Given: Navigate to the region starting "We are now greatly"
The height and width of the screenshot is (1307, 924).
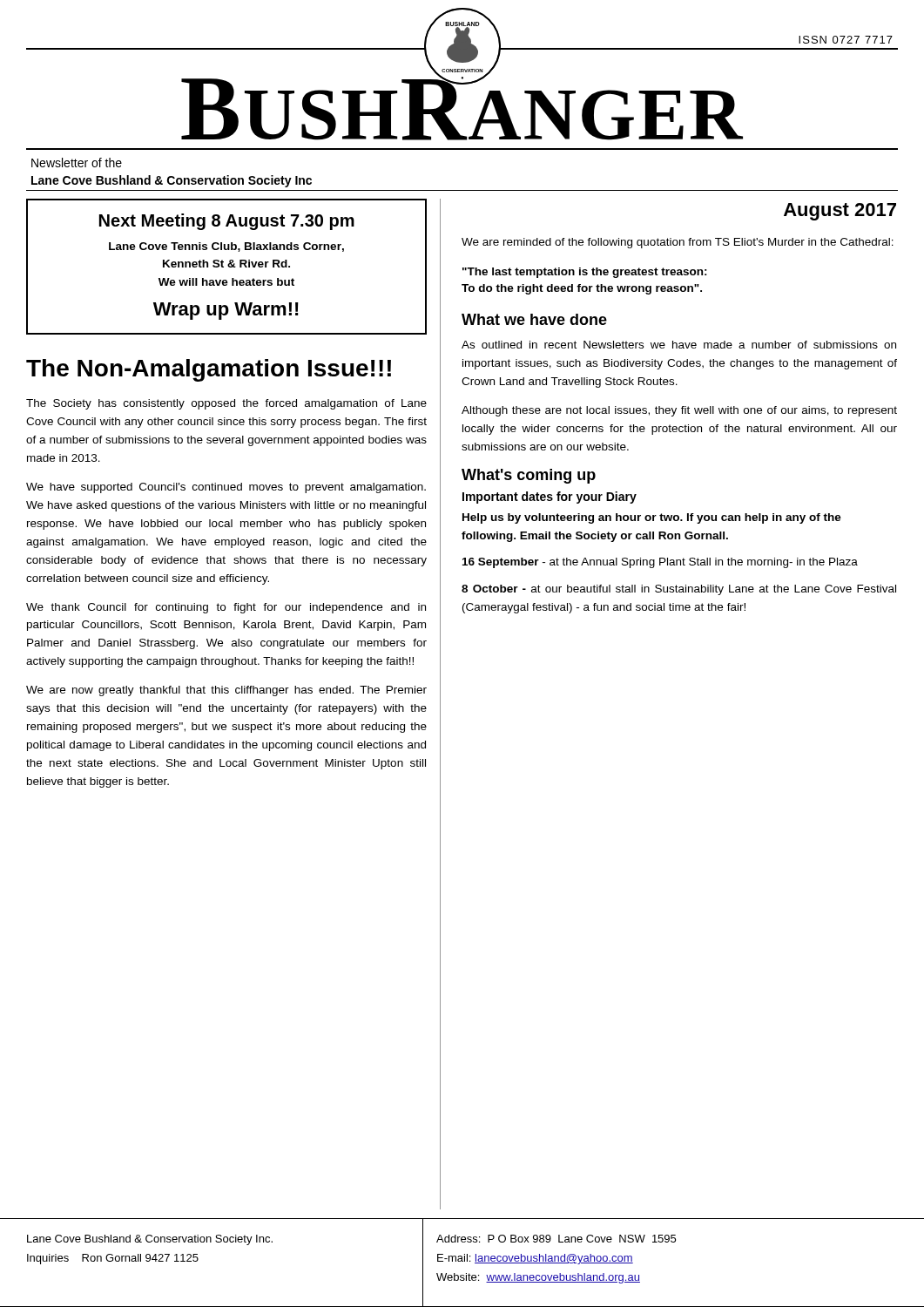Looking at the screenshot, I should pyautogui.click(x=226, y=736).
